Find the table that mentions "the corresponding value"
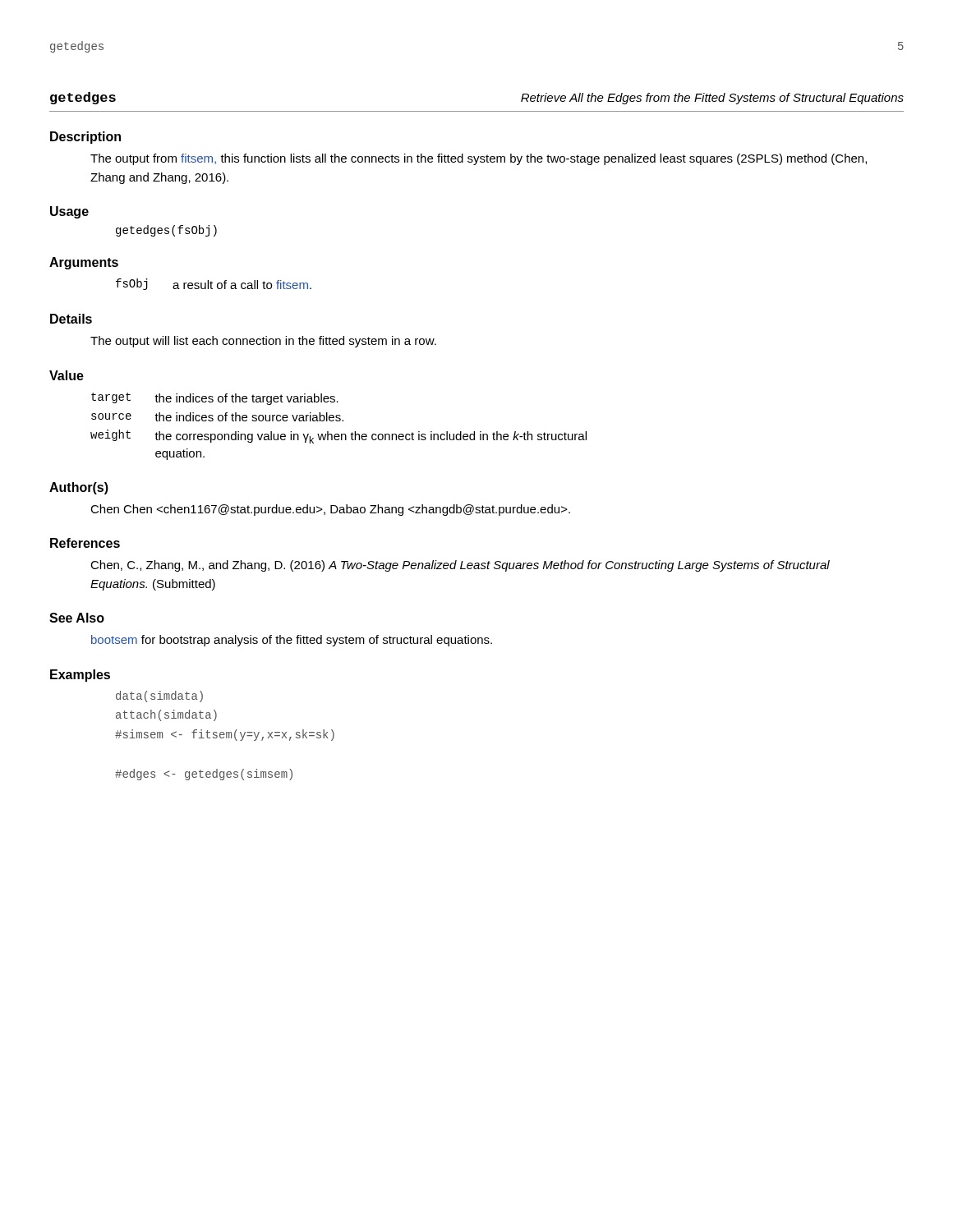 coord(476,425)
